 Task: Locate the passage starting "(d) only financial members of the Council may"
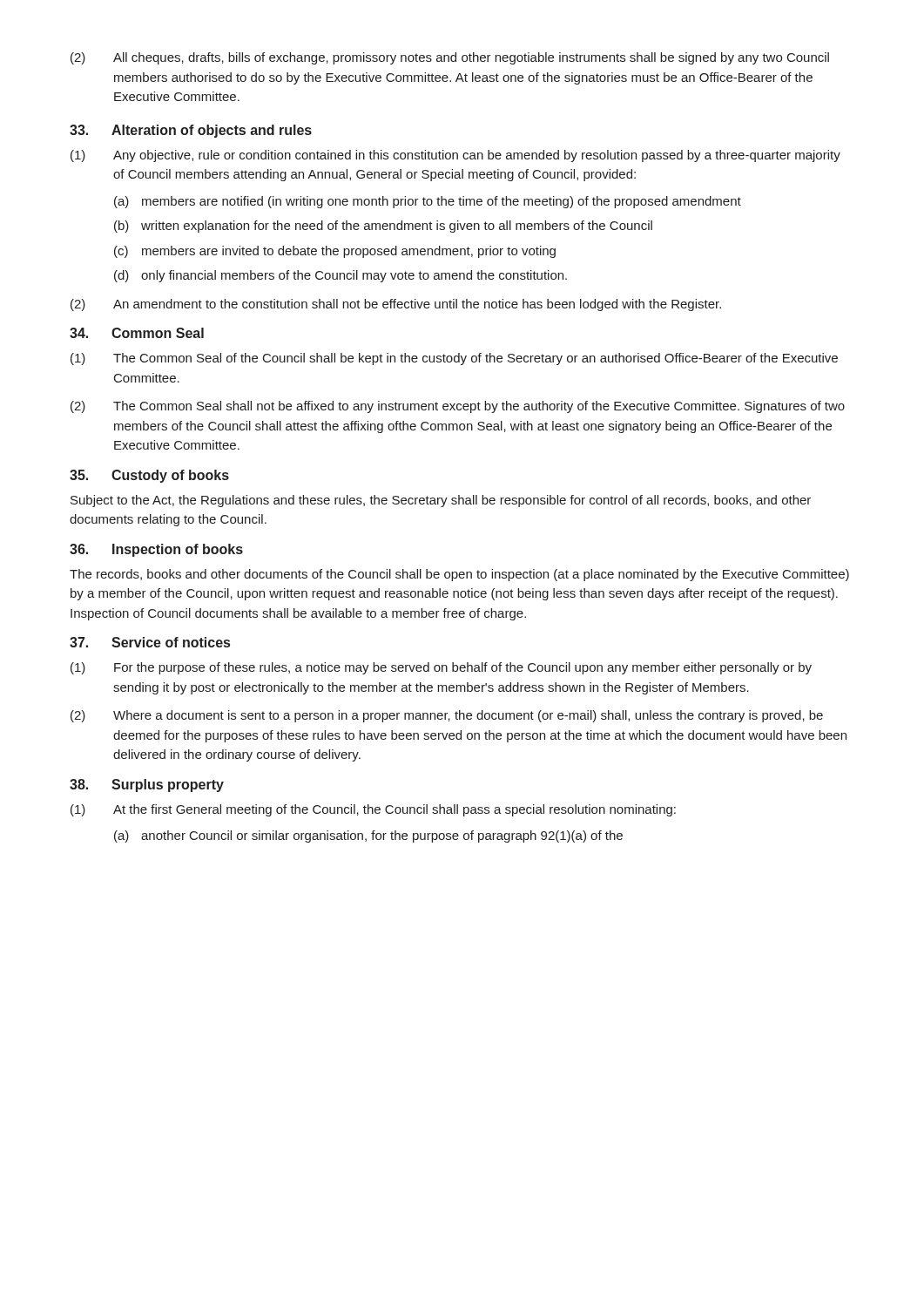(341, 276)
